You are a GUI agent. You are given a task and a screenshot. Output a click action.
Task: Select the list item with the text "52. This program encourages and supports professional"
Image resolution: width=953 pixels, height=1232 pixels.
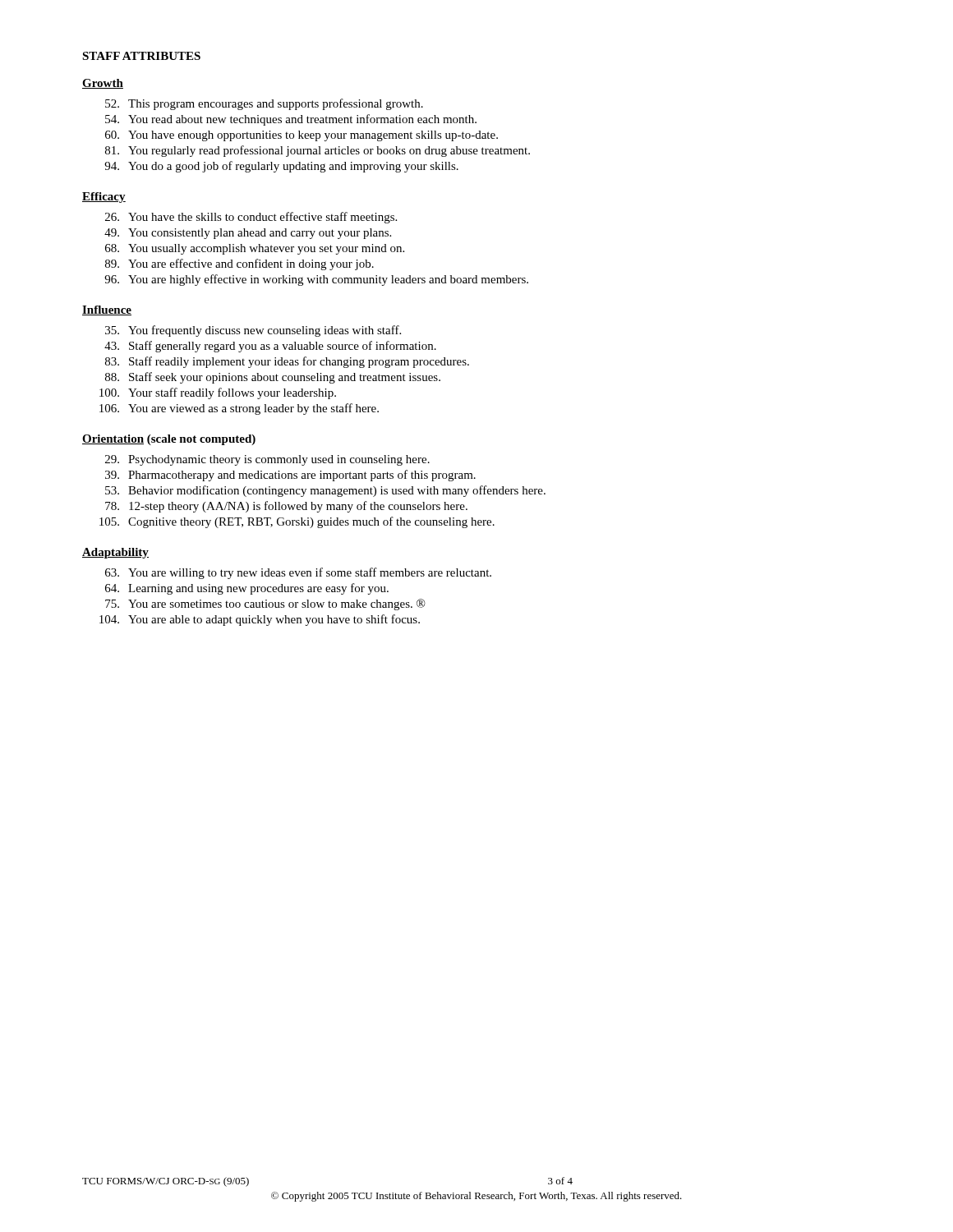pos(264,104)
